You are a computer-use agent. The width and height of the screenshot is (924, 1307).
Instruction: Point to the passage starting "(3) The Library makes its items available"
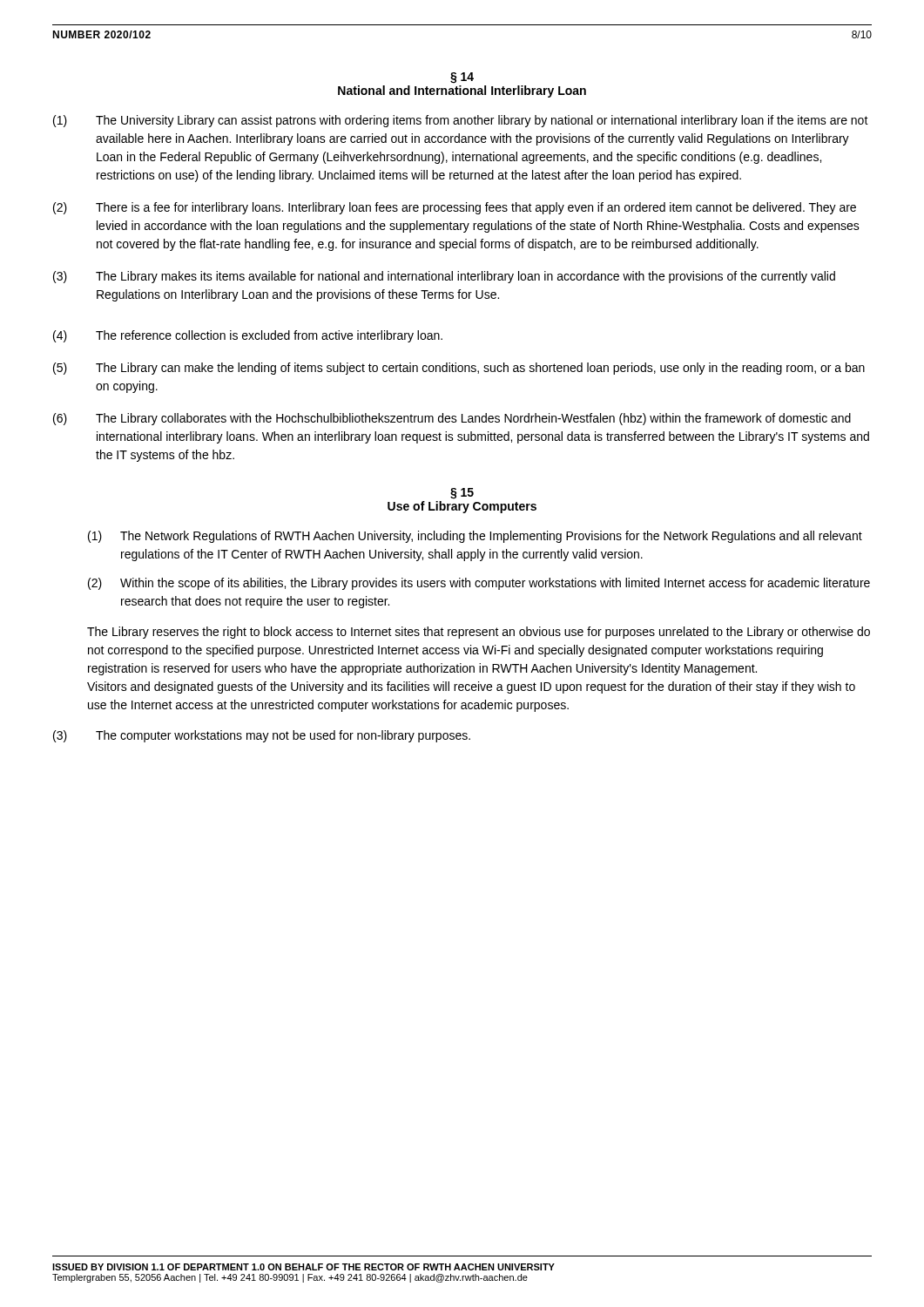pyautogui.click(x=462, y=286)
